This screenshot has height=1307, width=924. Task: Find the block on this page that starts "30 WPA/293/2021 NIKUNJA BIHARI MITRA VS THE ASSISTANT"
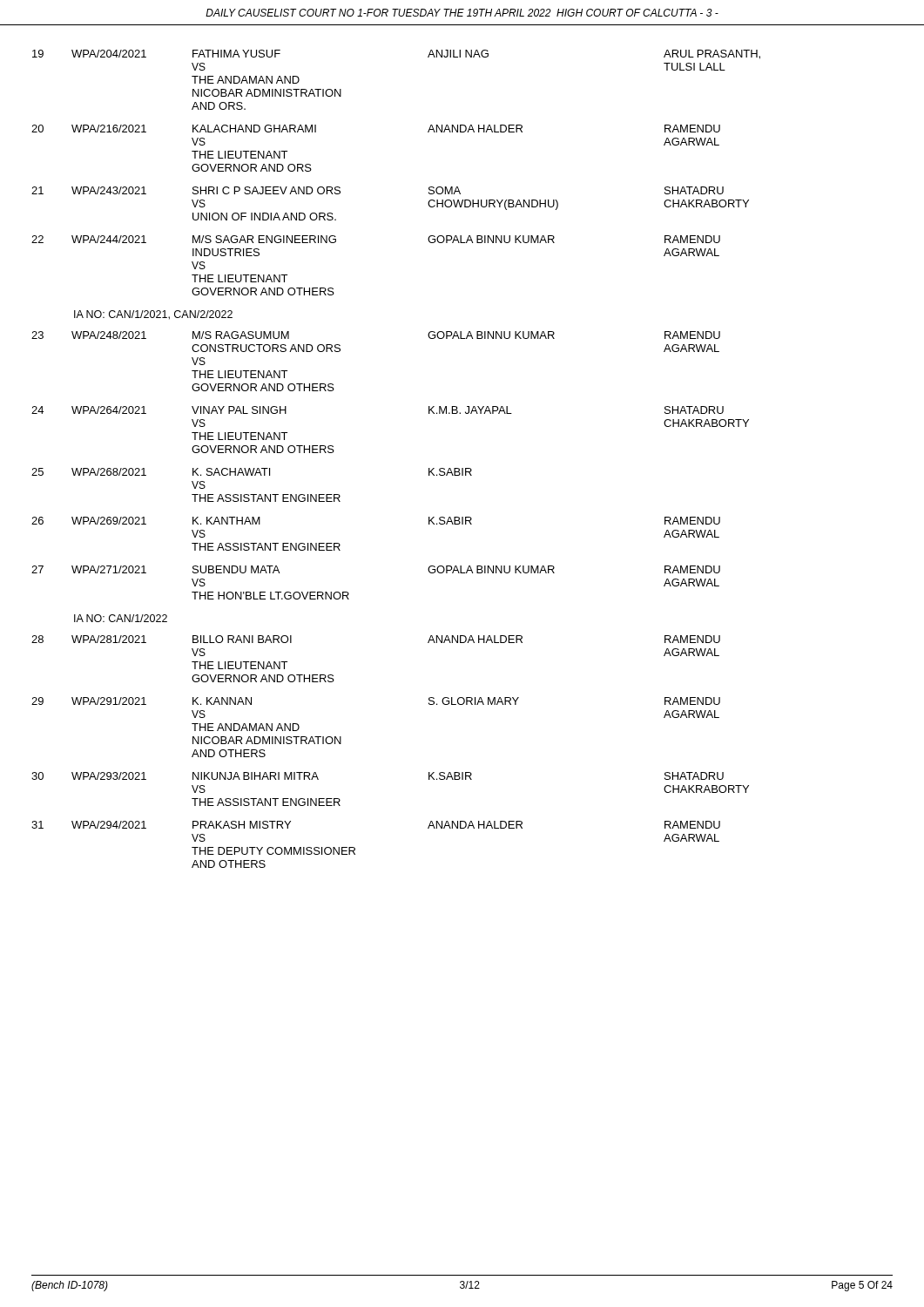pos(462,789)
